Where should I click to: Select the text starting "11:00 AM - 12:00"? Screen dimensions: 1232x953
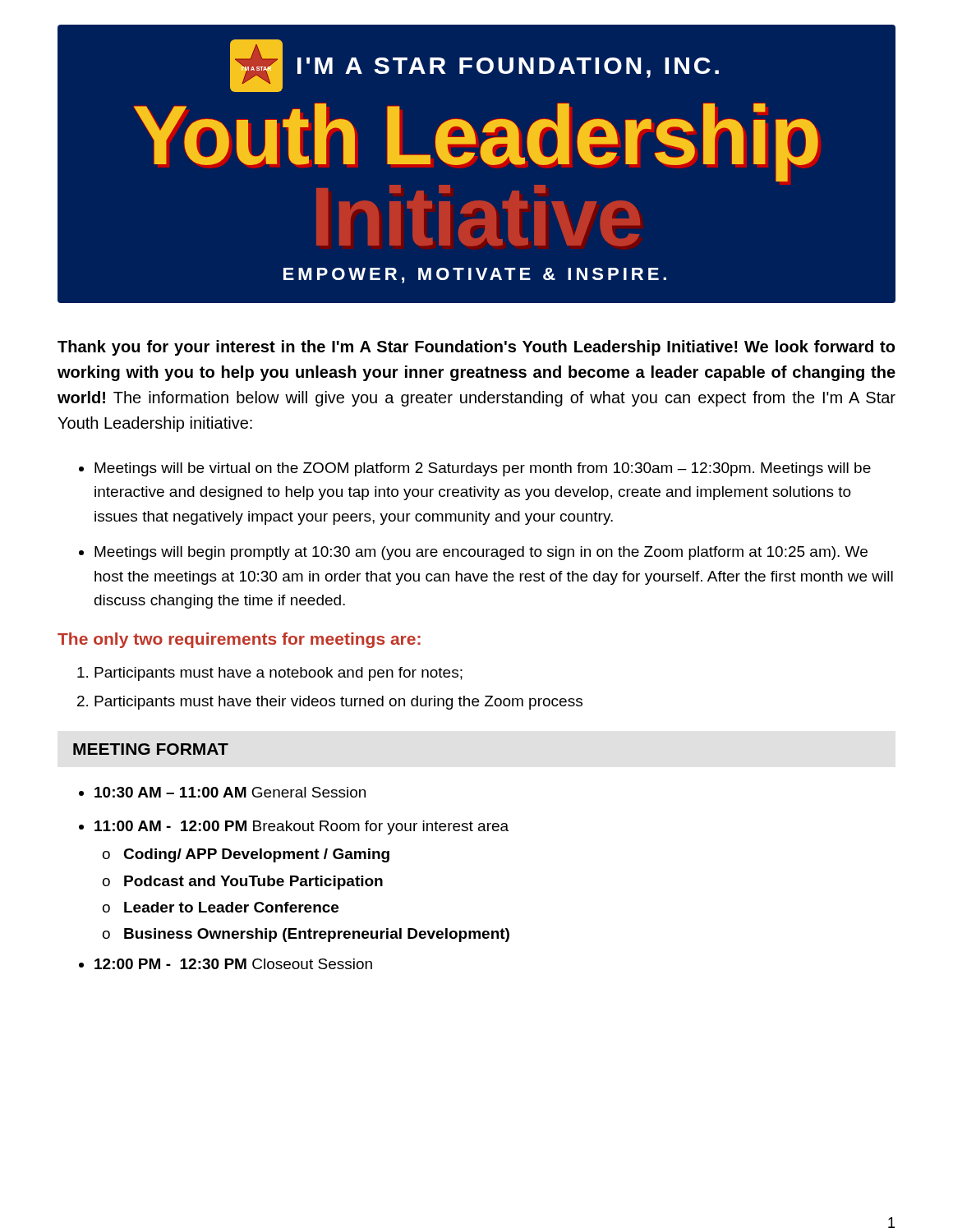(x=302, y=827)
